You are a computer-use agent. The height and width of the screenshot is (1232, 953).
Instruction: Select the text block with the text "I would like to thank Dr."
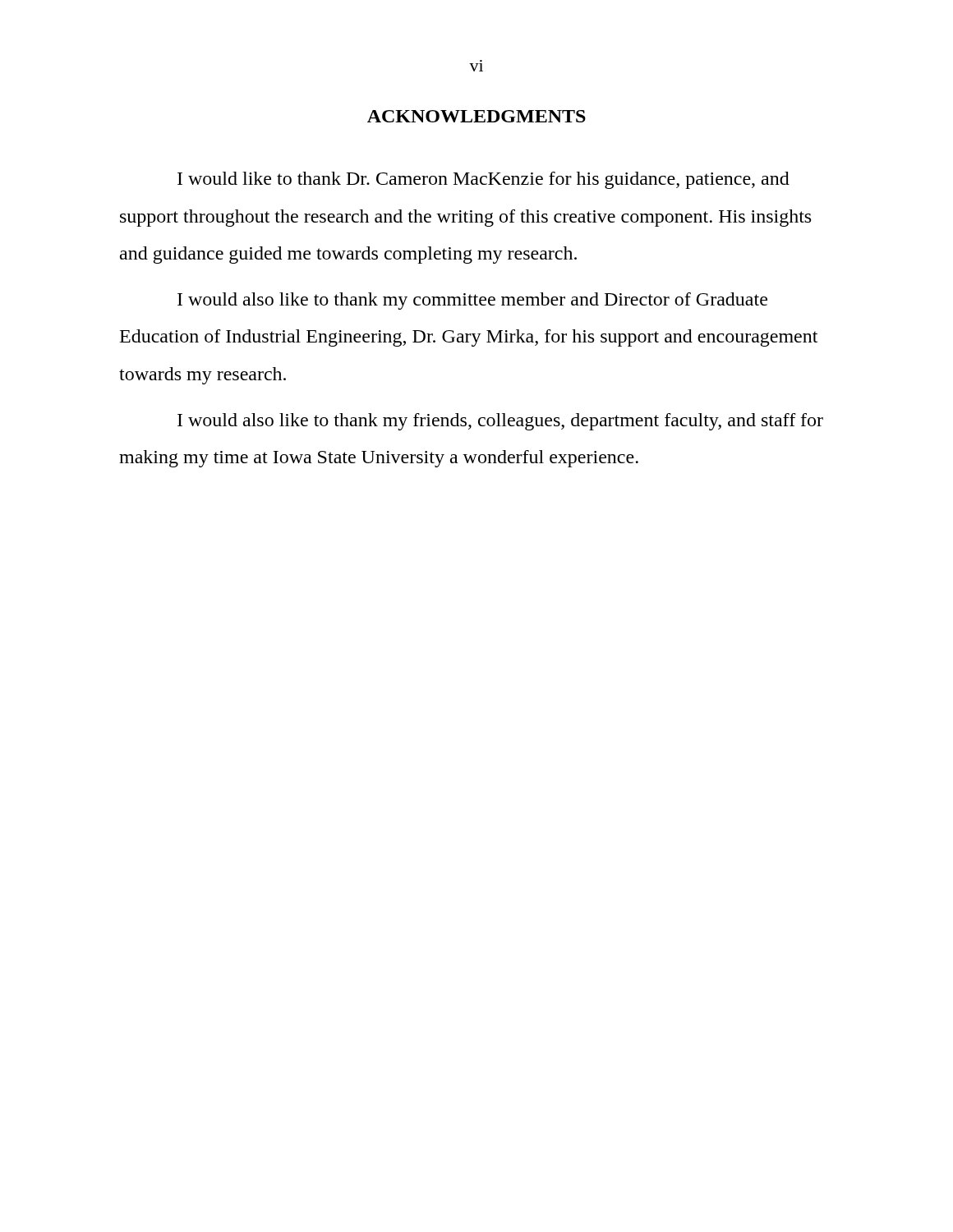point(465,216)
